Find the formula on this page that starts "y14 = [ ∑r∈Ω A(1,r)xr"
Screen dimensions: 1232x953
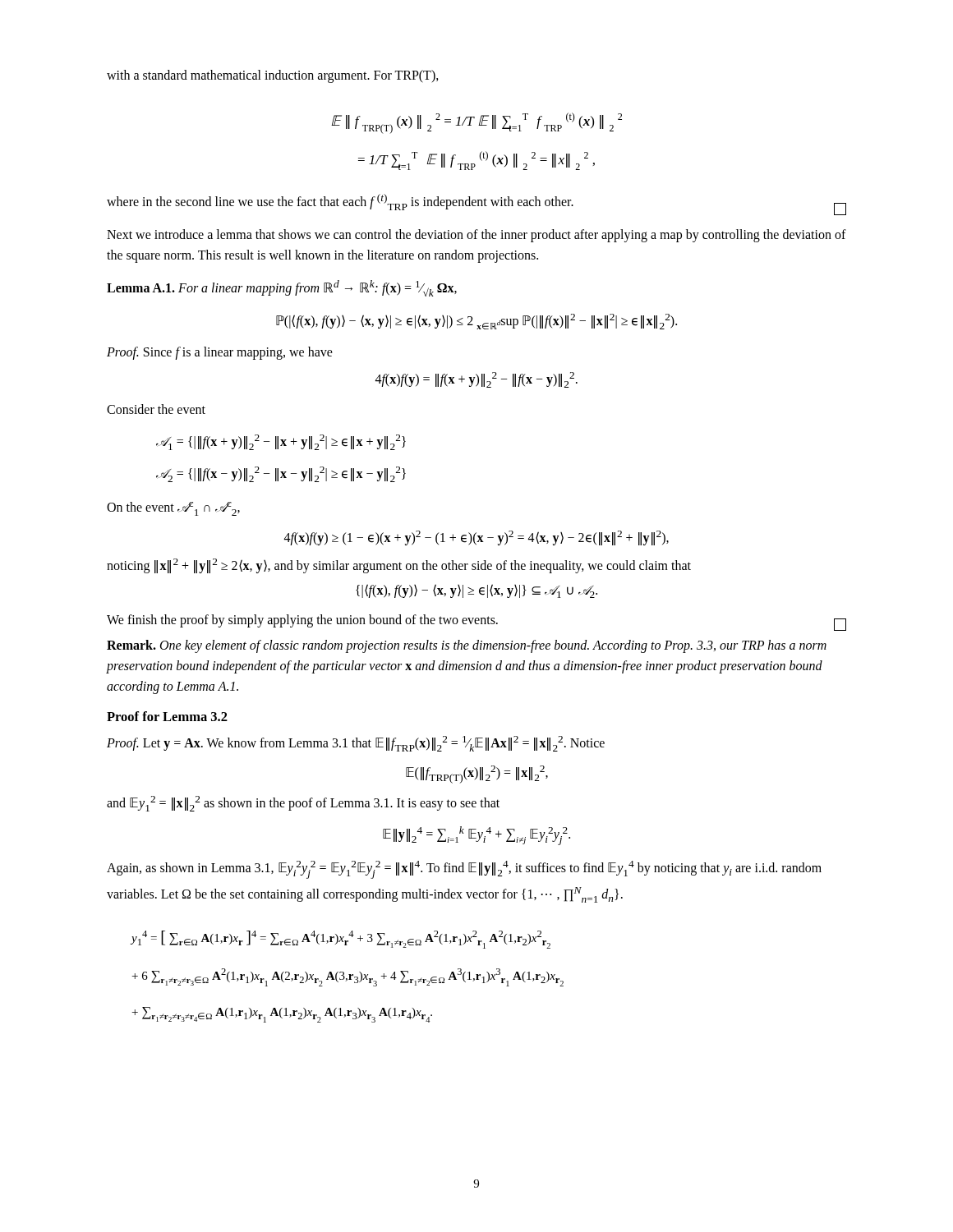(489, 973)
